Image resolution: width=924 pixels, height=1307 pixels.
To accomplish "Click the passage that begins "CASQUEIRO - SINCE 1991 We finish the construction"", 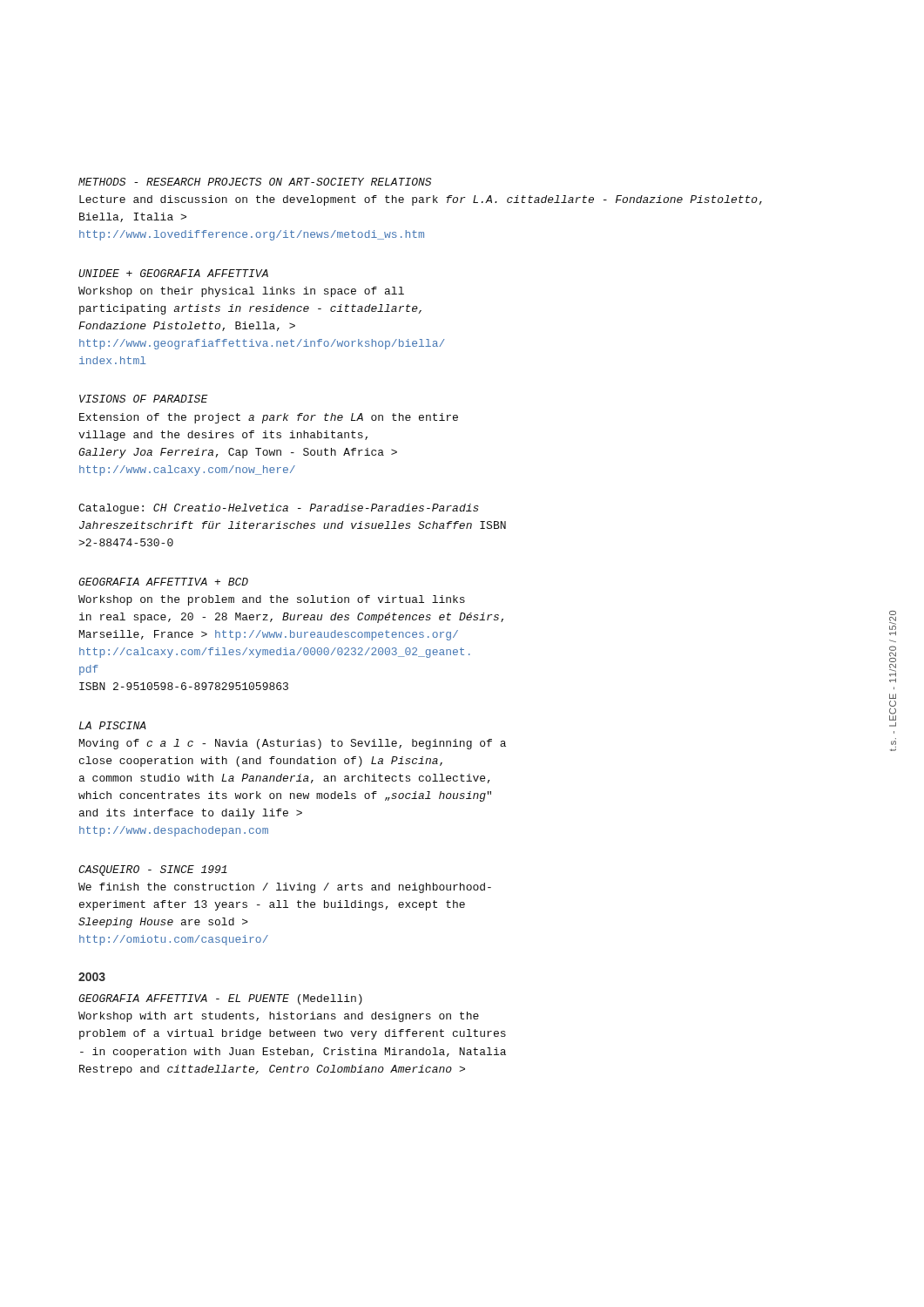I will click(x=286, y=905).
